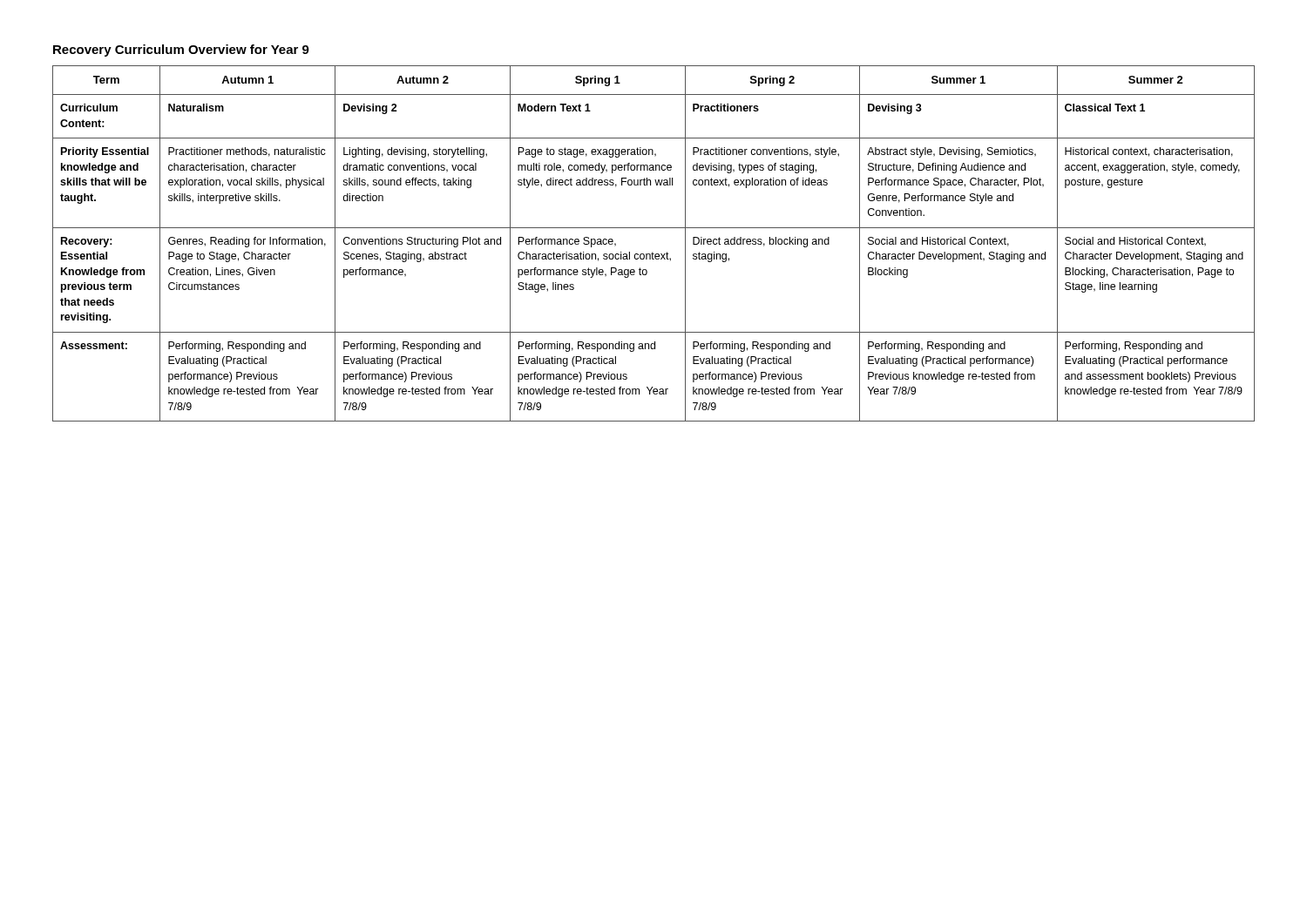Click a table

coord(654,244)
